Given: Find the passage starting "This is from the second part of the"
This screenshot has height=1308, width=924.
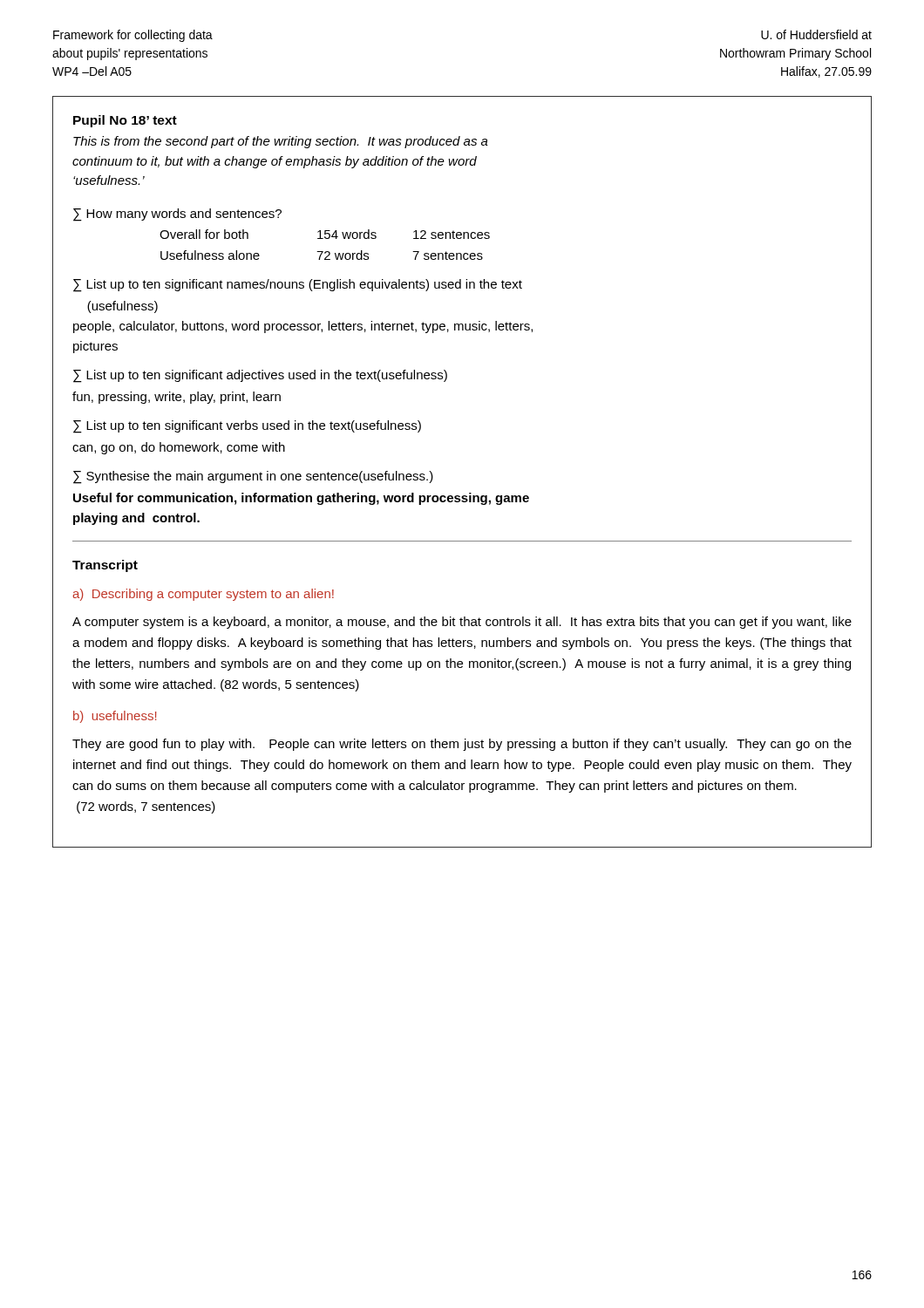Looking at the screenshot, I should pyautogui.click(x=280, y=160).
